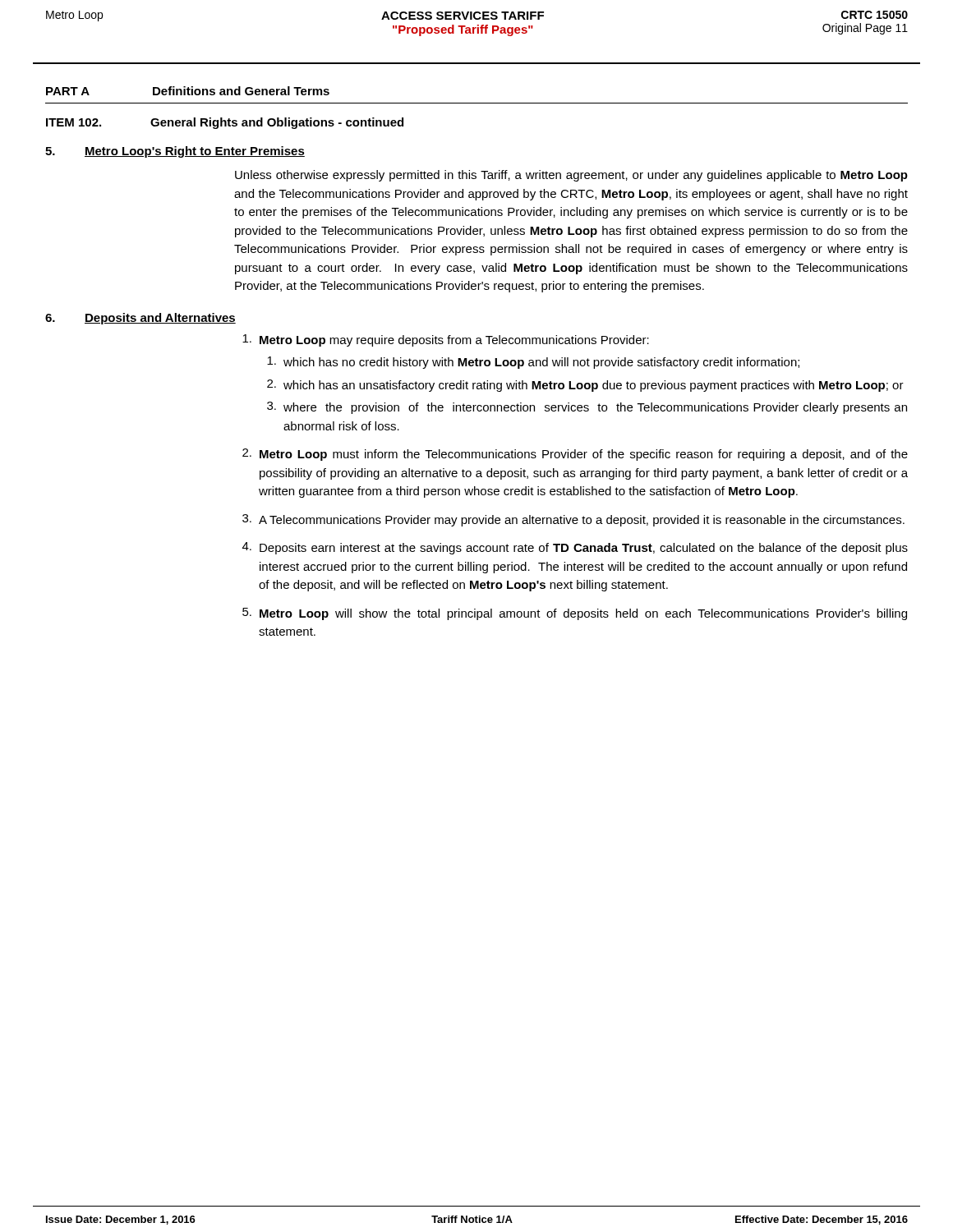Find "PART A Definitions and General Terms" on this page
Viewport: 953px width, 1232px height.
tap(188, 91)
